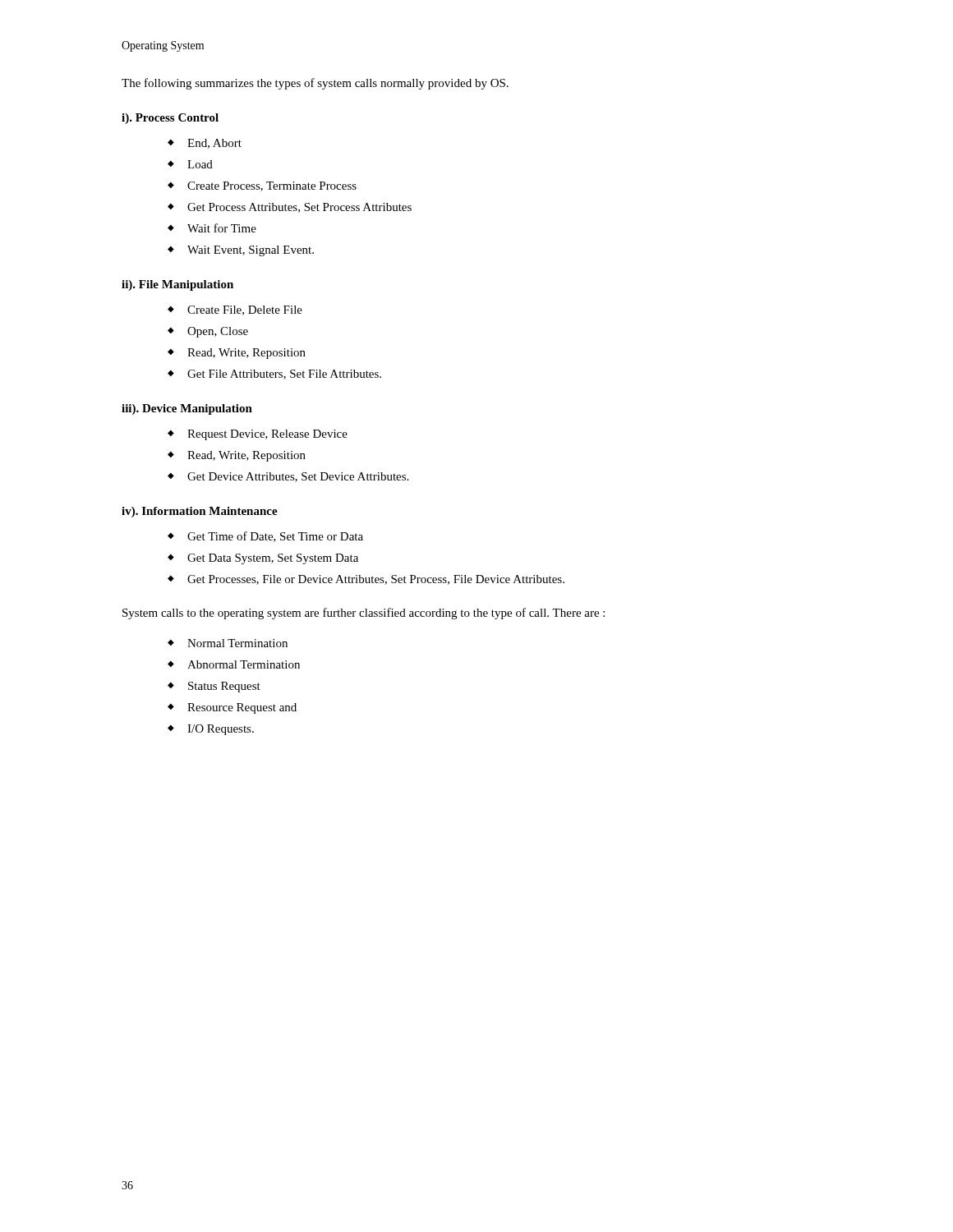Select the region starting "iii). Device Manipulation"

[187, 408]
